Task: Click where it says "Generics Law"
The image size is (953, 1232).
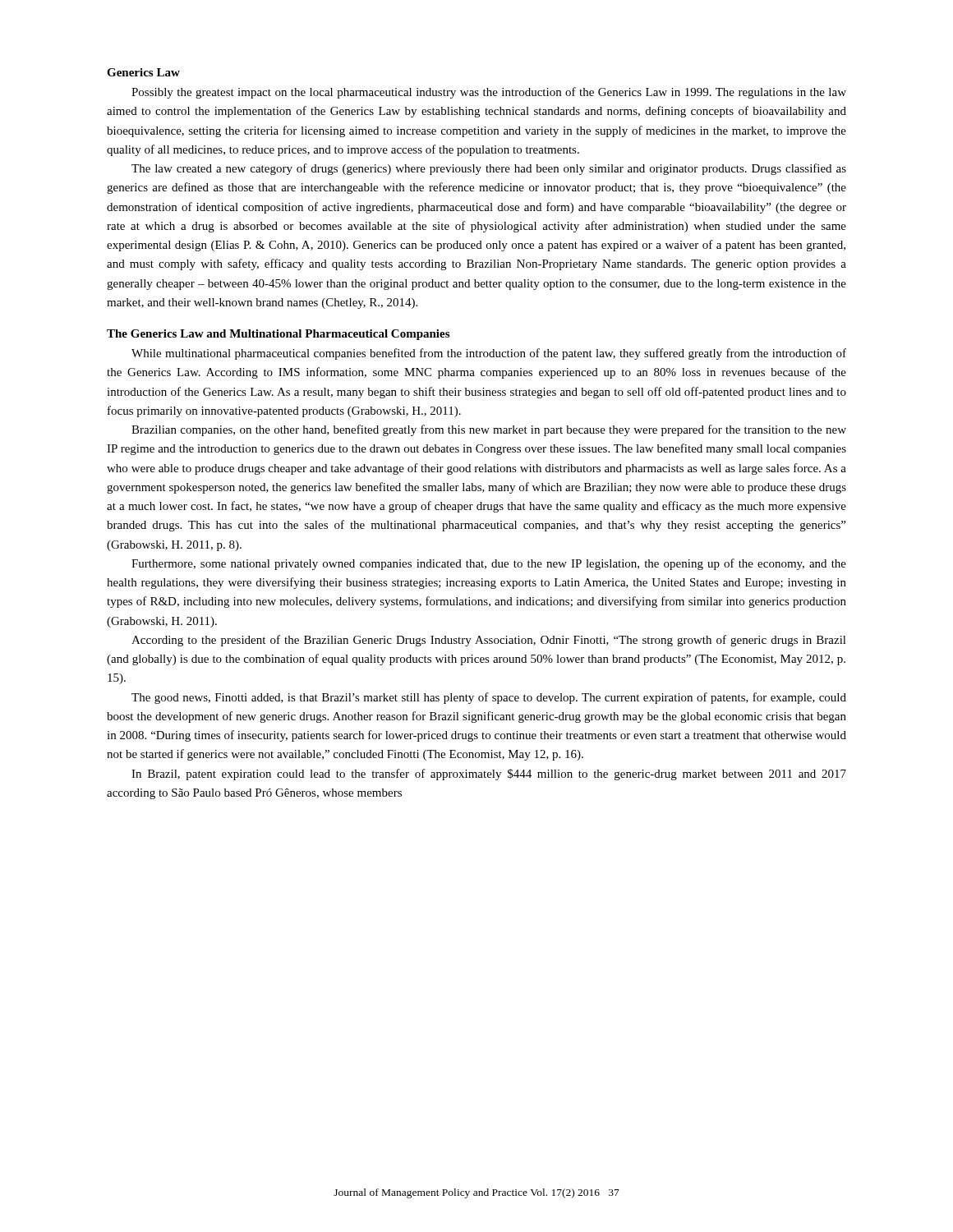Action: pyautogui.click(x=143, y=72)
